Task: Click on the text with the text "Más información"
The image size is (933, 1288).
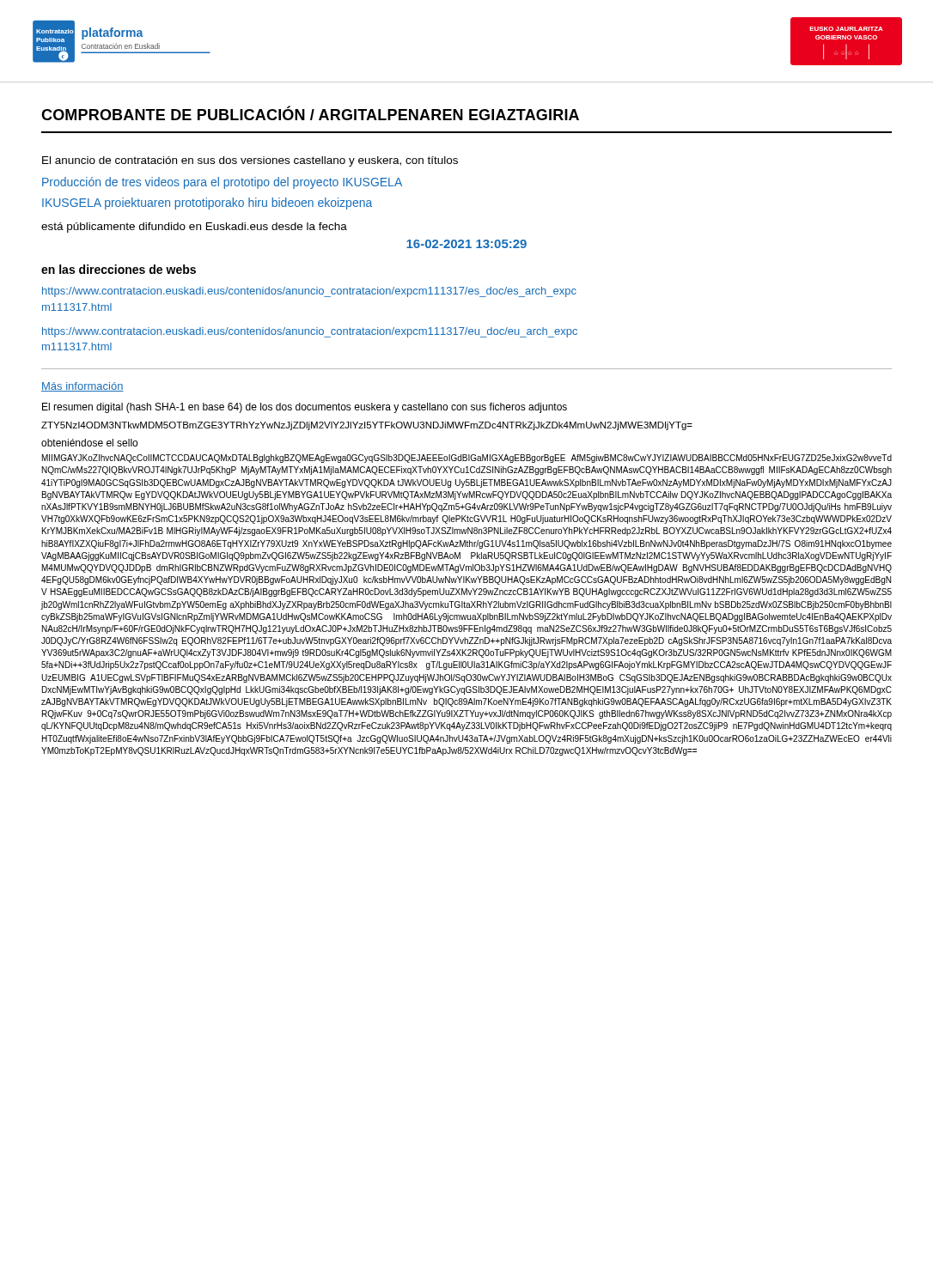Action: (x=82, y=386)
